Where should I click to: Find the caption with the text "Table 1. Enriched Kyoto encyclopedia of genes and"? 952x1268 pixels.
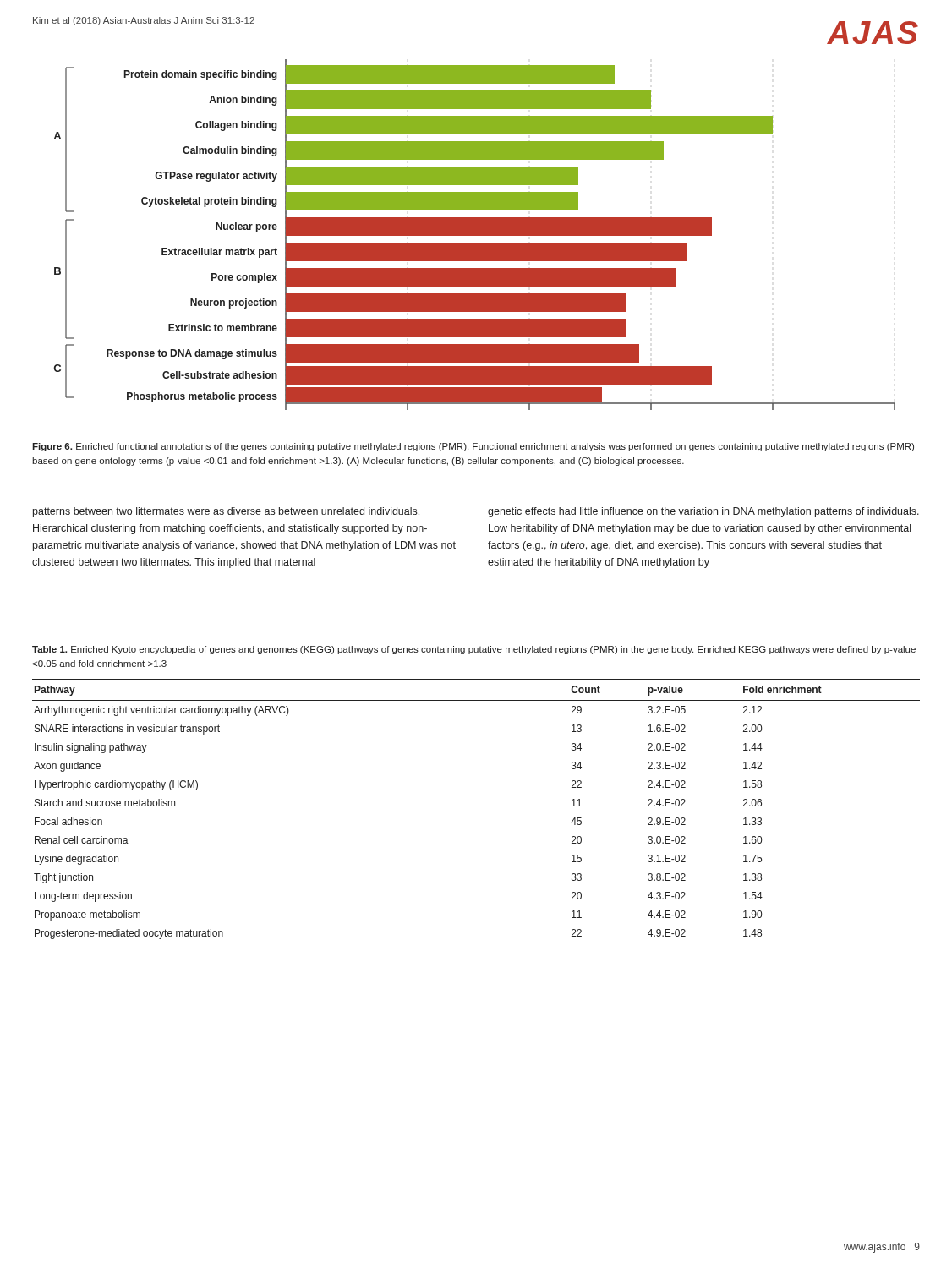tap(474, 657)
